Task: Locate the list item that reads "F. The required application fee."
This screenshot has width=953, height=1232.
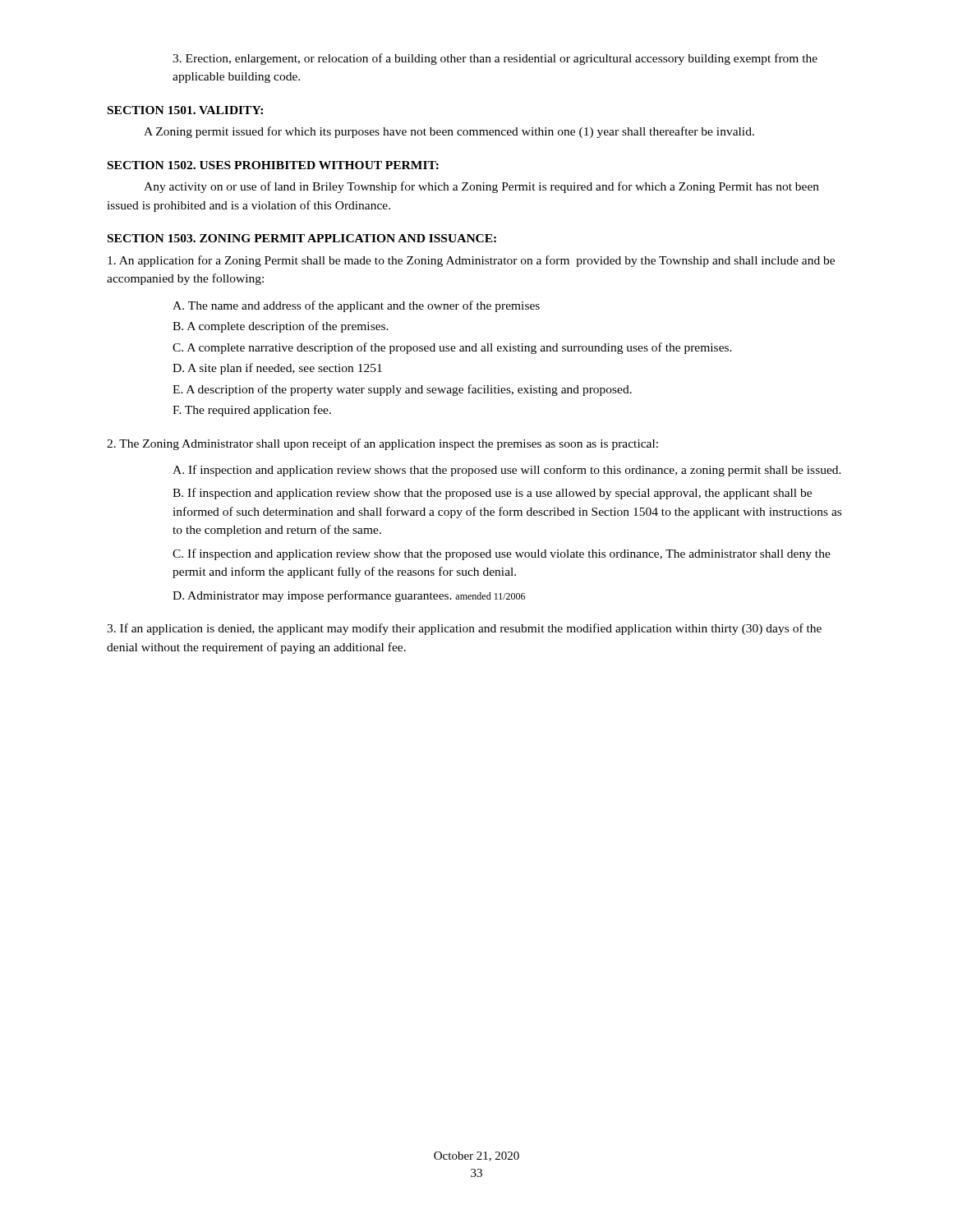Action: click(252, 409)
